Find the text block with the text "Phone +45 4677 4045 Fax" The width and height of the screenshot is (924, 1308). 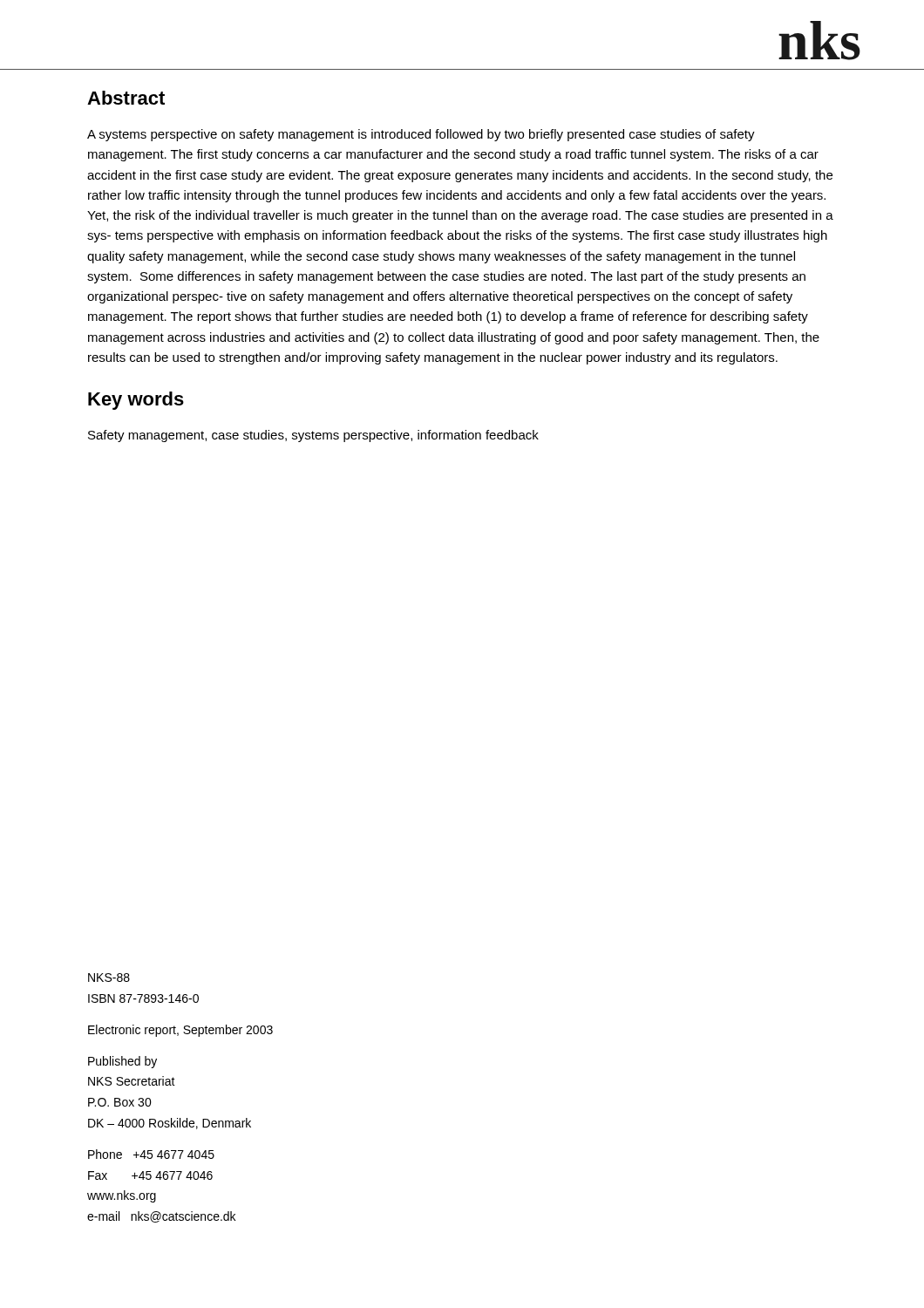162,1186
